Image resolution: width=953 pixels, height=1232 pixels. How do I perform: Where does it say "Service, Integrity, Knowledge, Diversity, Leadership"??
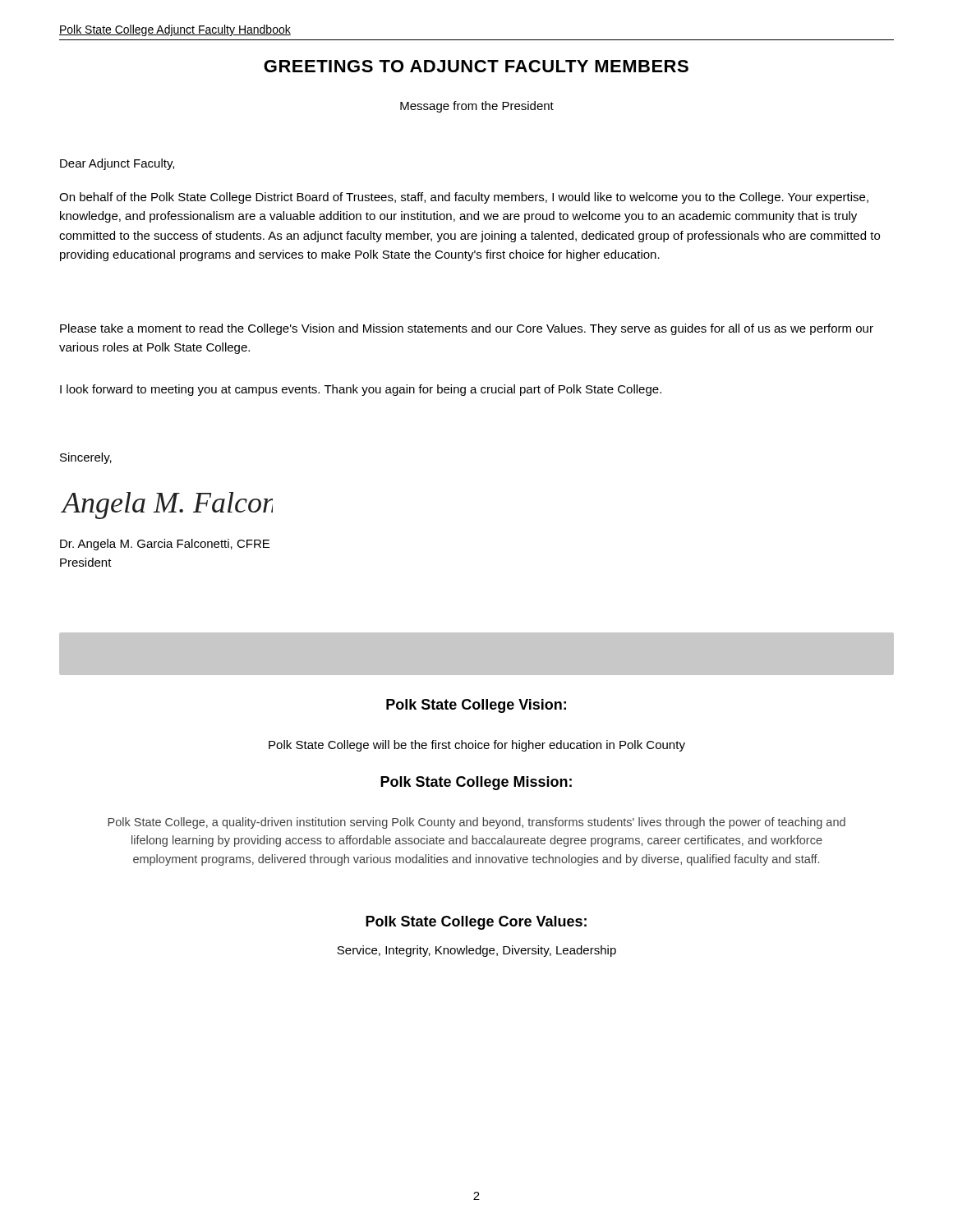pyautogui.click(x=476, y=950)
